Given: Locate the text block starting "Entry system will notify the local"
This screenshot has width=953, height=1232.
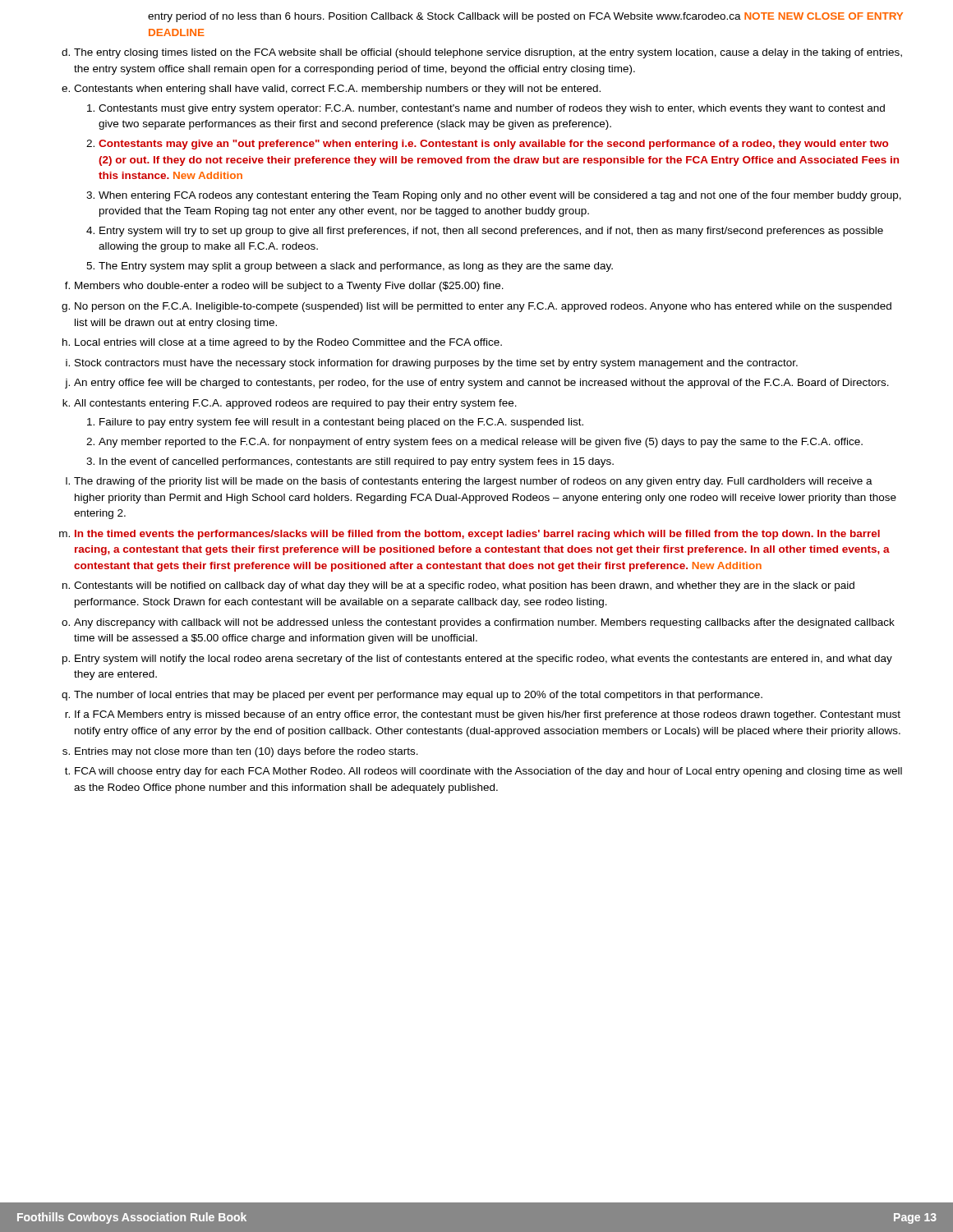Looking at the screenshot, I should click(x=483, y=666).
